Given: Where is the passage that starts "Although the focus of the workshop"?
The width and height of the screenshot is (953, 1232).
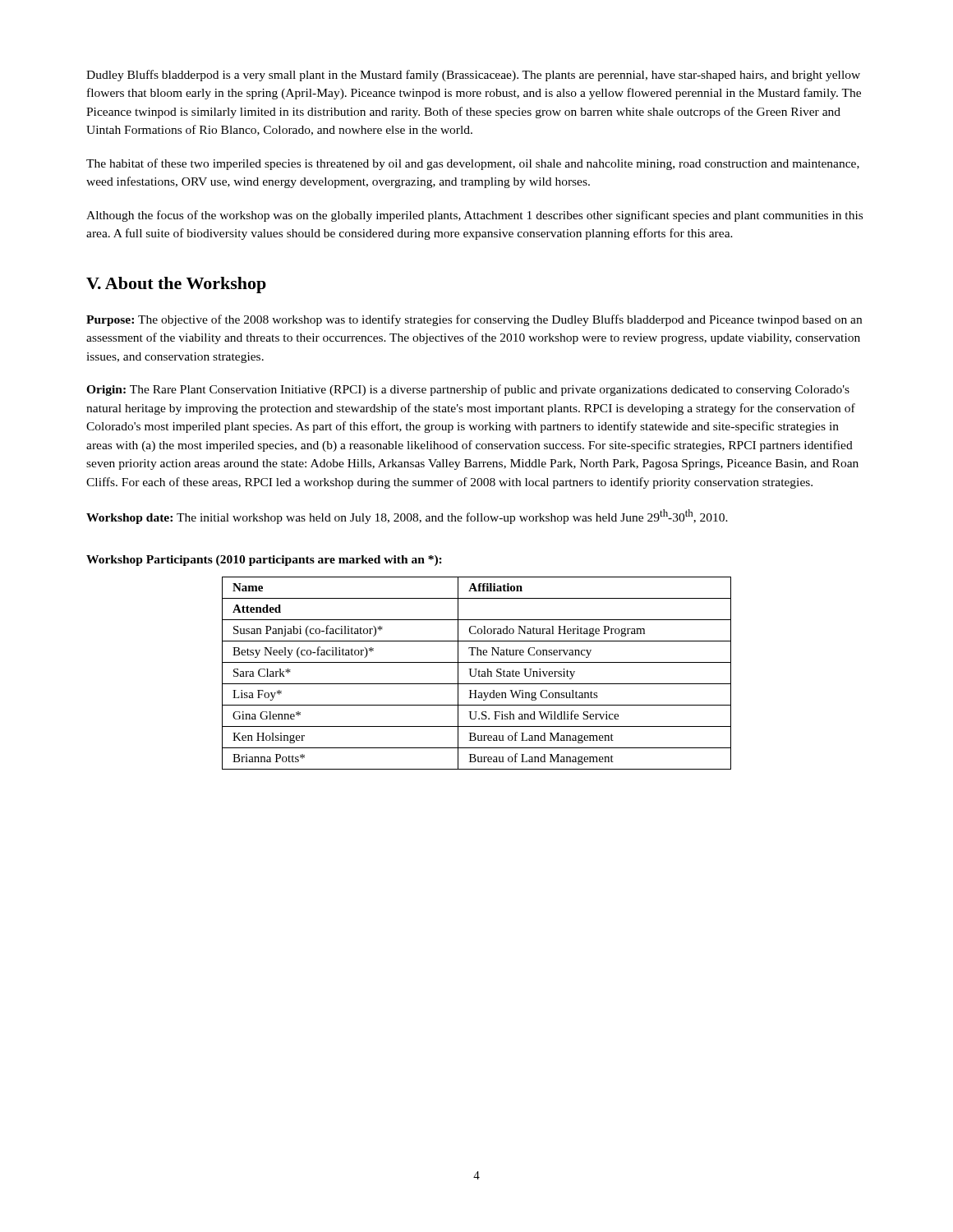Looking at the screenshot, I should [x=476, y=224].
